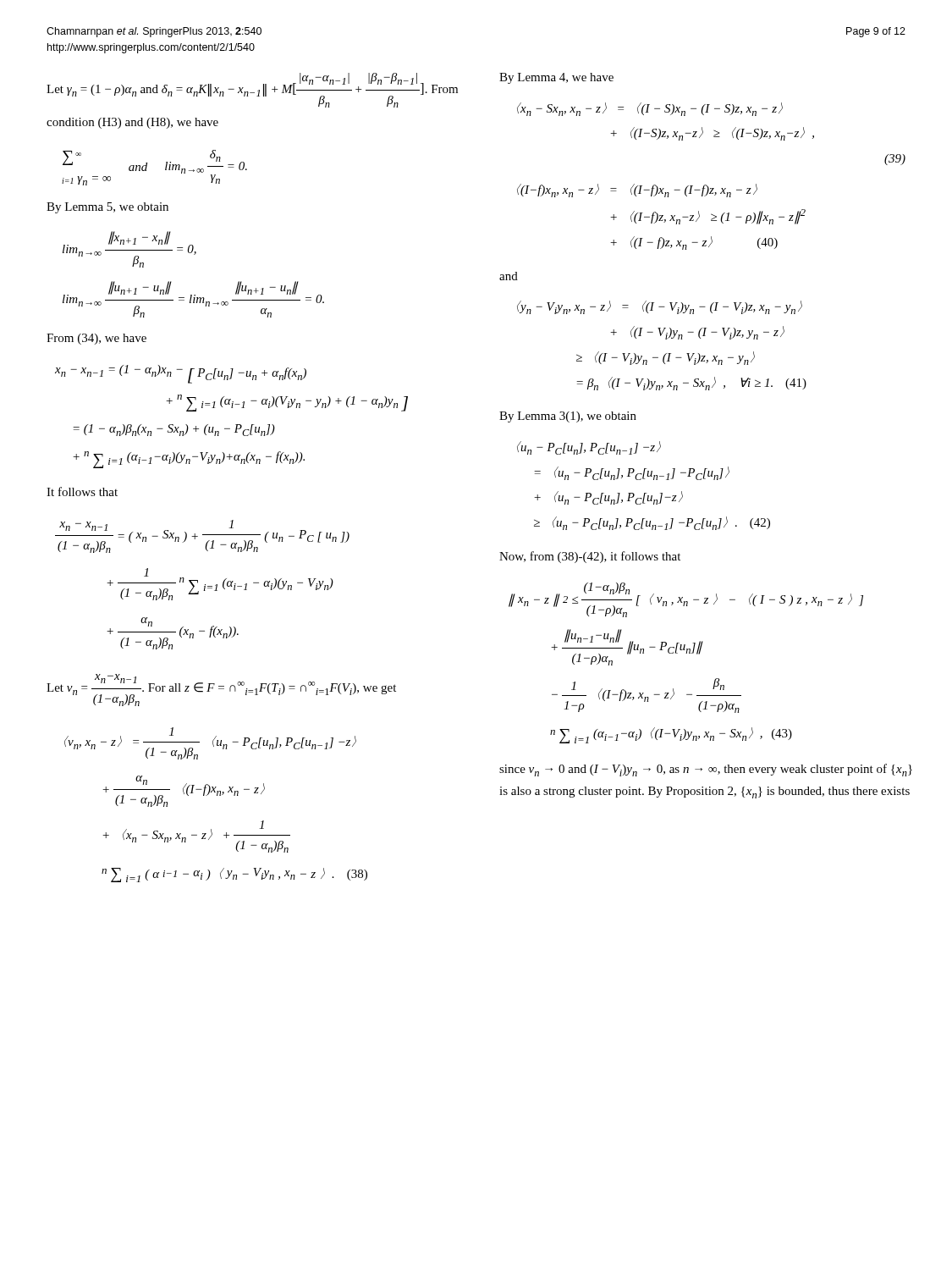Find the text starting "limn→∞ ‖xn+1 −"
Image resolution: width=952 pixels, height=1270 pixels.
tap(261, 275)
